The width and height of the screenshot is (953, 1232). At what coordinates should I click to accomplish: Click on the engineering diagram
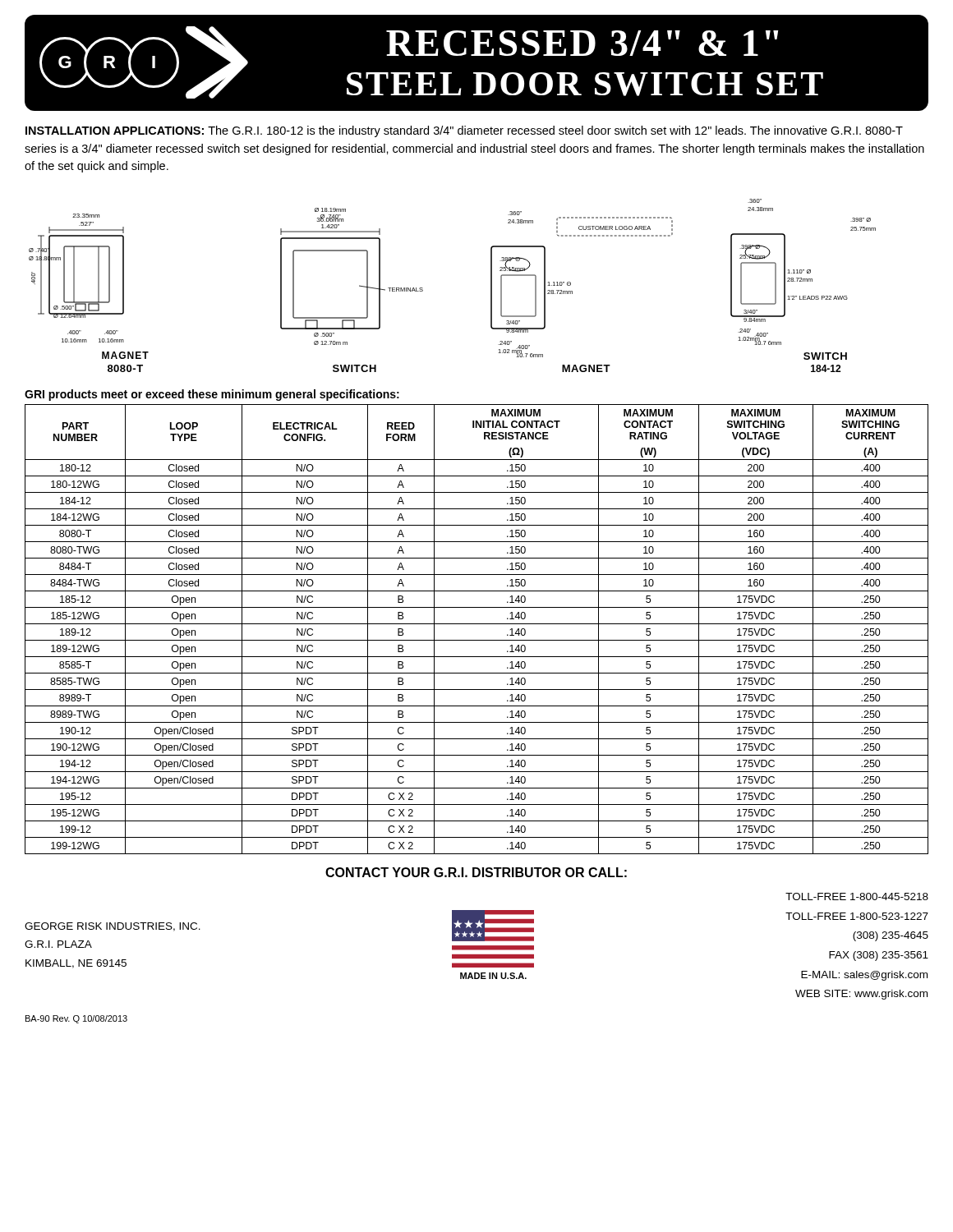pos(476,283)
